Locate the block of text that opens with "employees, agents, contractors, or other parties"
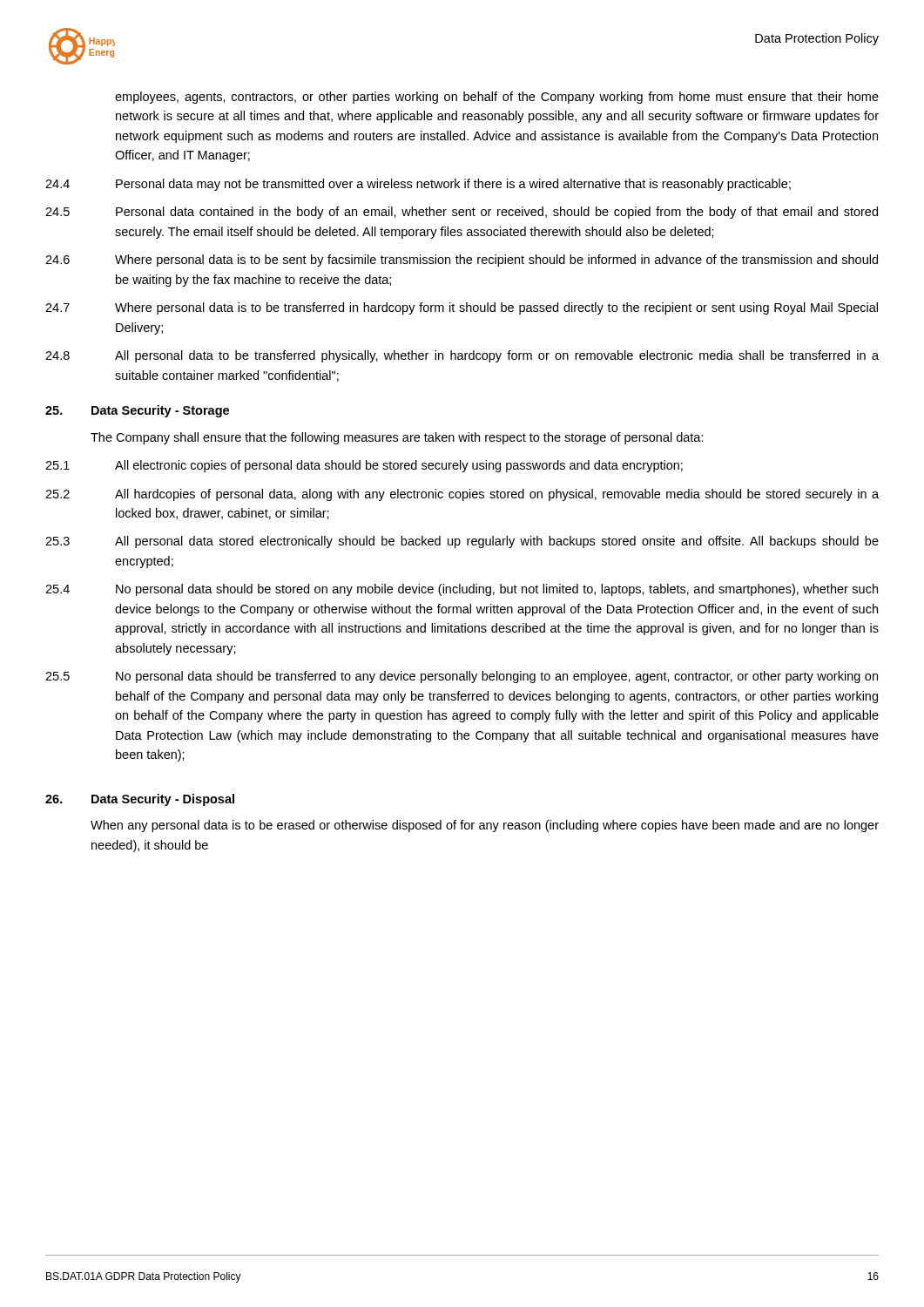 tap(497, 126)
